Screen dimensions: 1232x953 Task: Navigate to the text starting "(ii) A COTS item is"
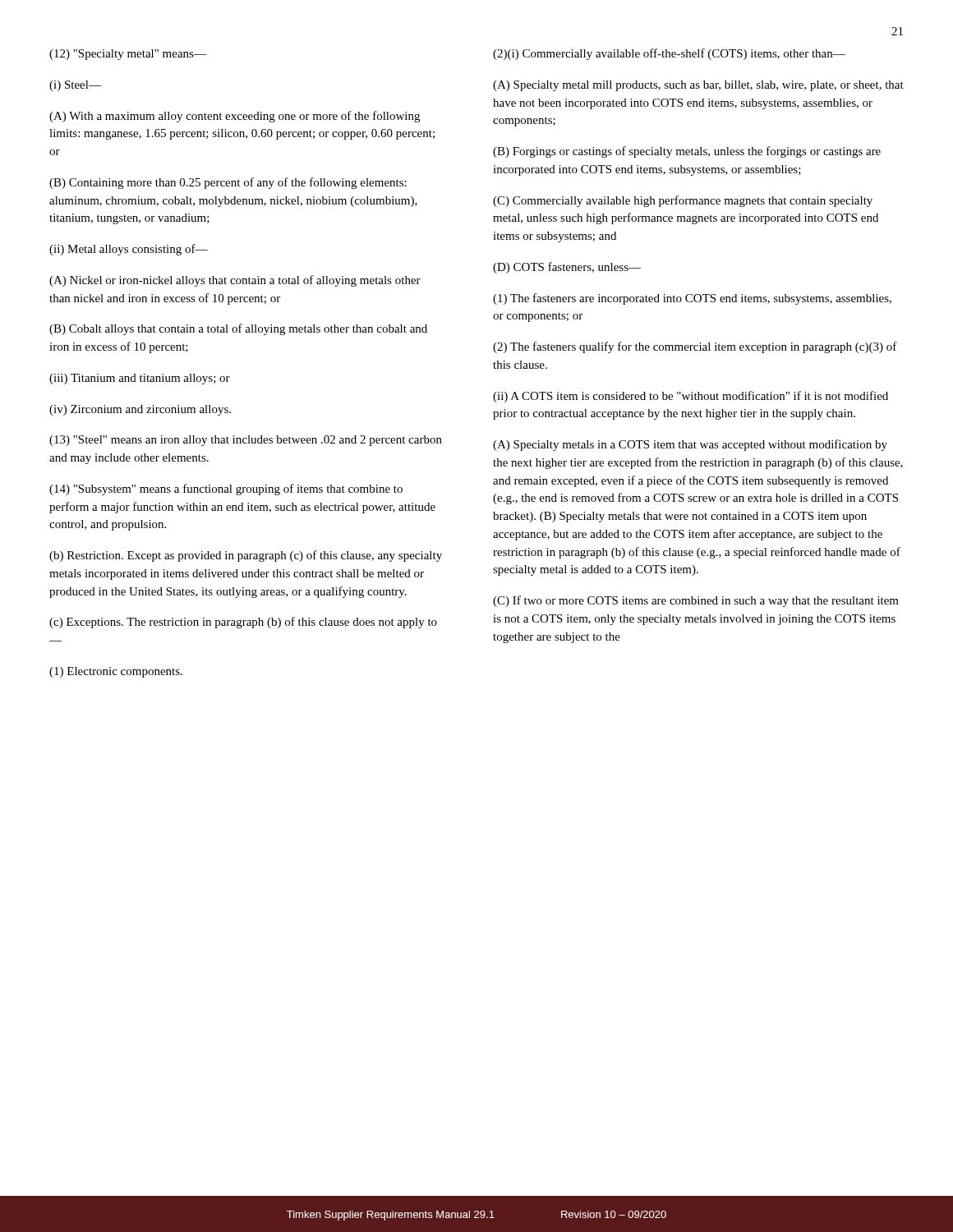(x=691, y=404)
